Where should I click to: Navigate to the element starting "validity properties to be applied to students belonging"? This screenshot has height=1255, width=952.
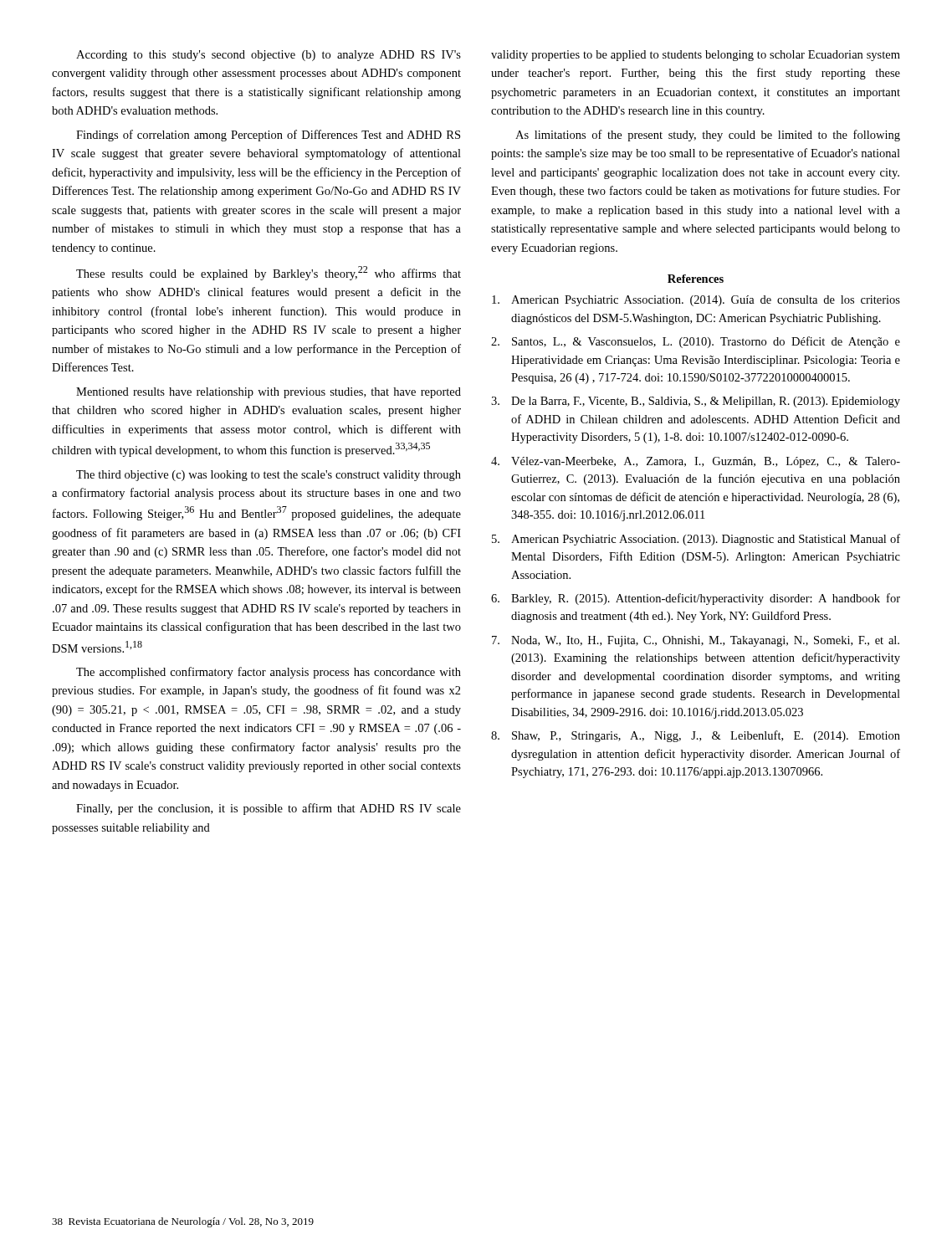[x=696, y=151]
